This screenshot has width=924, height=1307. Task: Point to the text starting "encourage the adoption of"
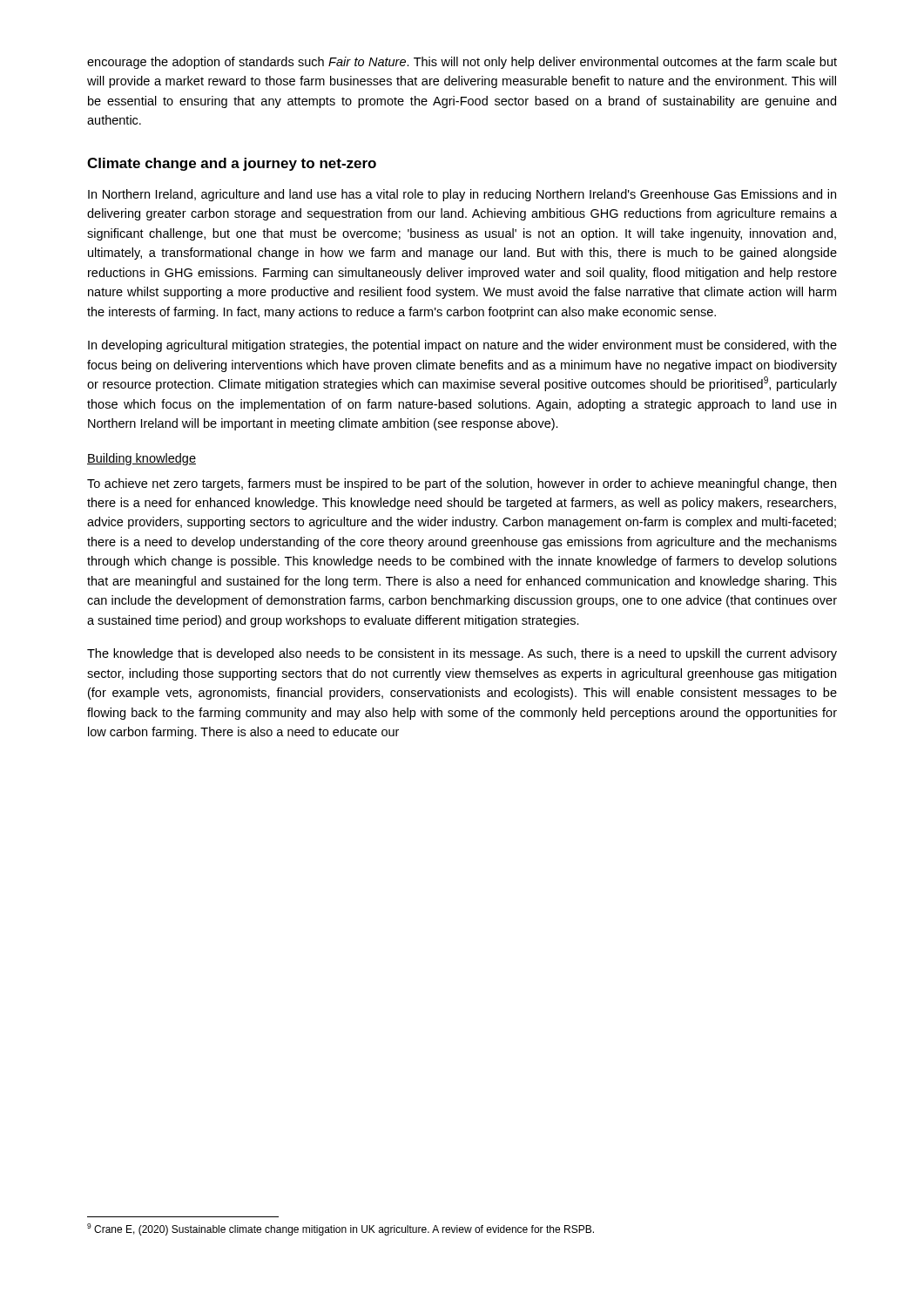tap(462, 91)
